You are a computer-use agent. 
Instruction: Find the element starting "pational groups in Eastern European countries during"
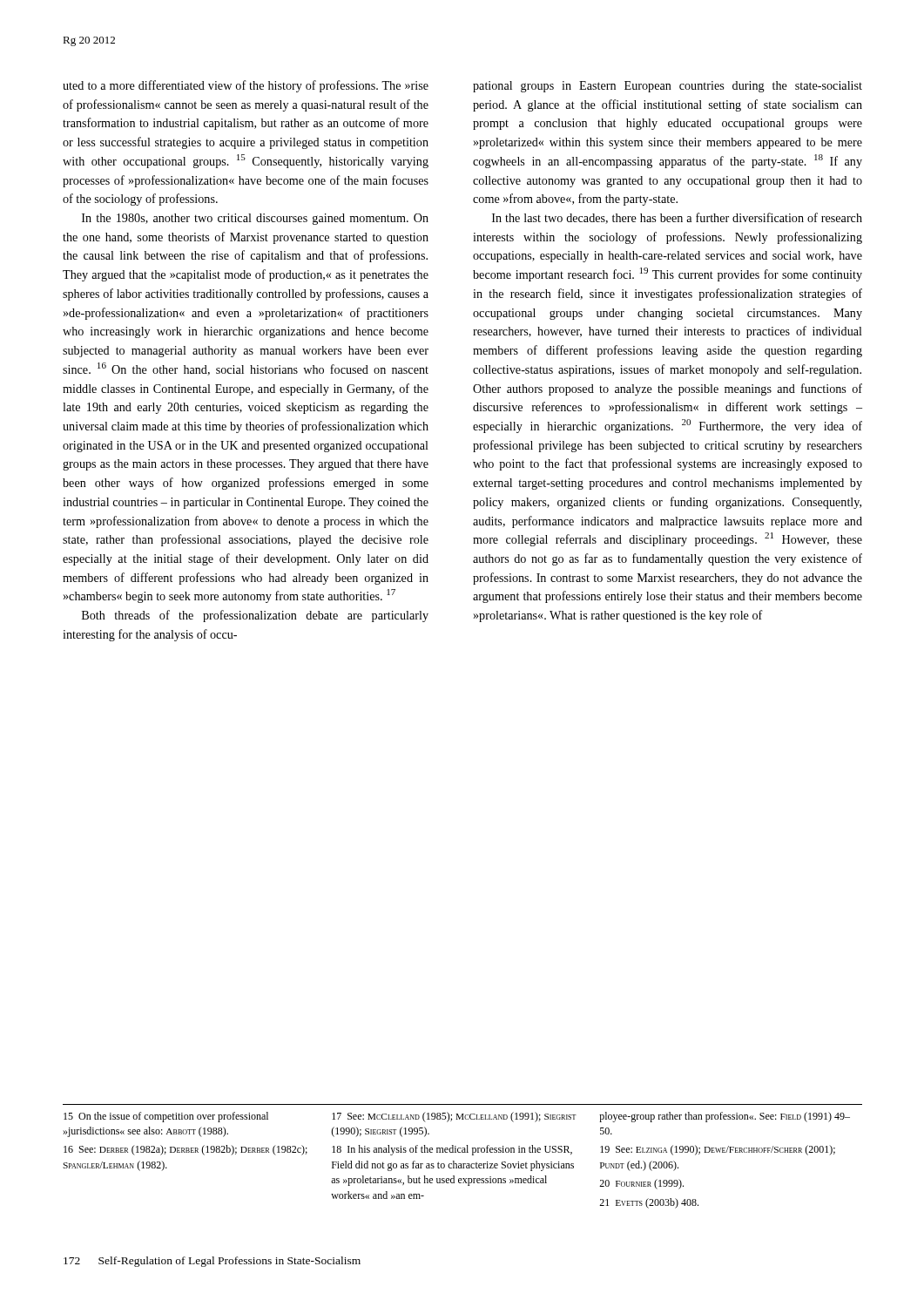(x=668, y=351)
